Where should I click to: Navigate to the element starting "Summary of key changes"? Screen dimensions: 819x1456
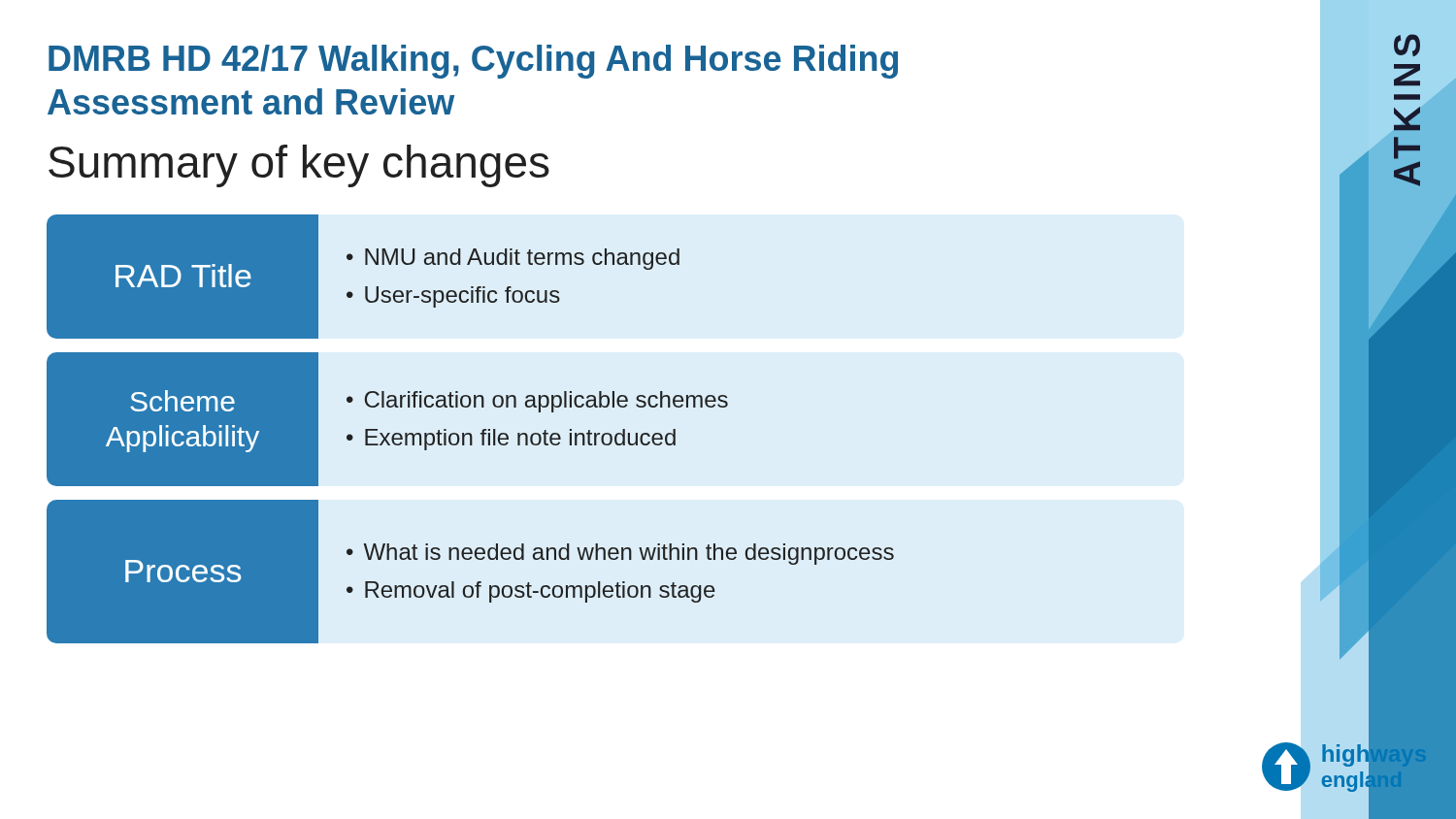pyautogui.click(x=298, y=162)
